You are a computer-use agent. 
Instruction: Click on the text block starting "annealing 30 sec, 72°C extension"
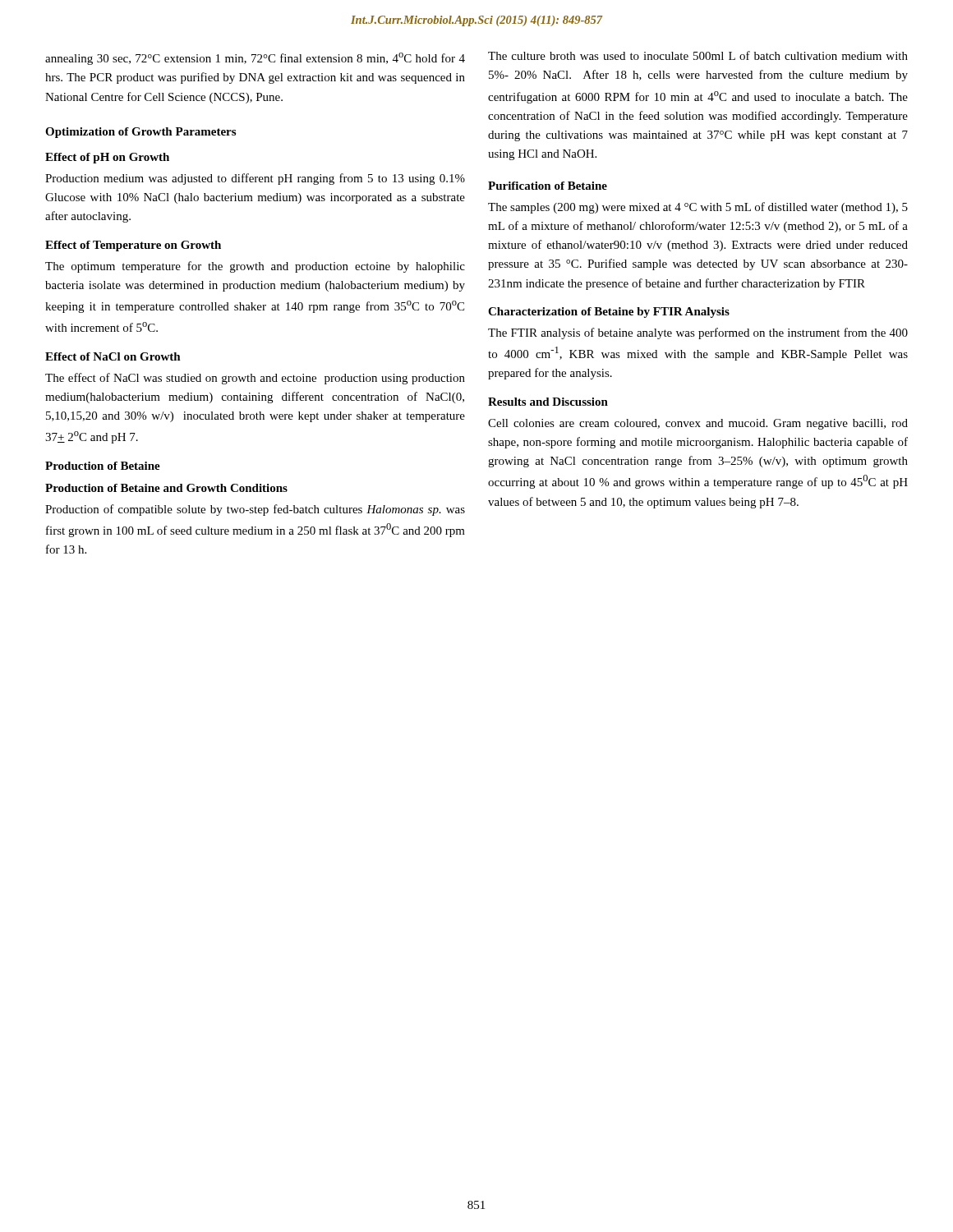click(x=255, y=77)
